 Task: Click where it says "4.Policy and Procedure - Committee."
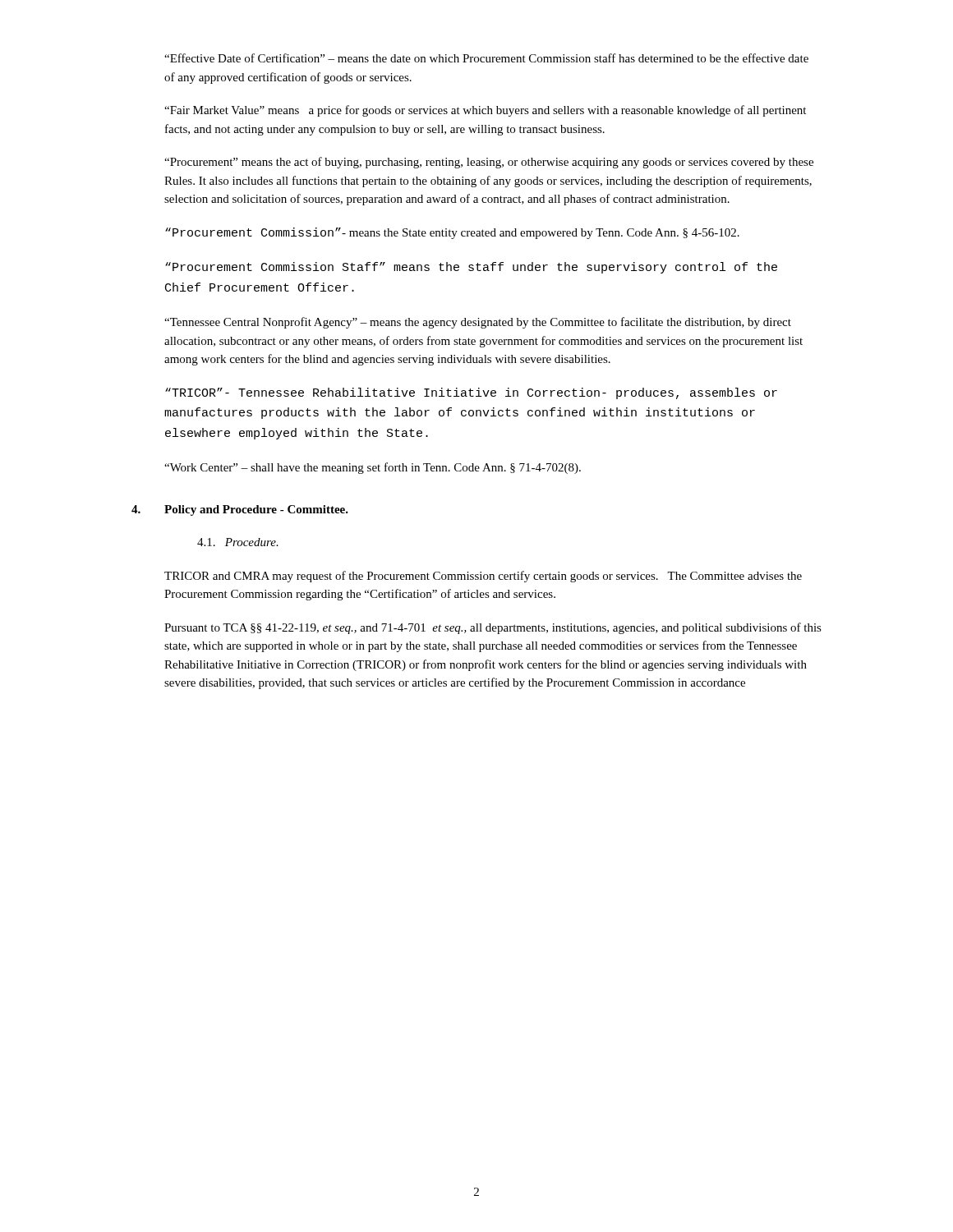(240, 510)
